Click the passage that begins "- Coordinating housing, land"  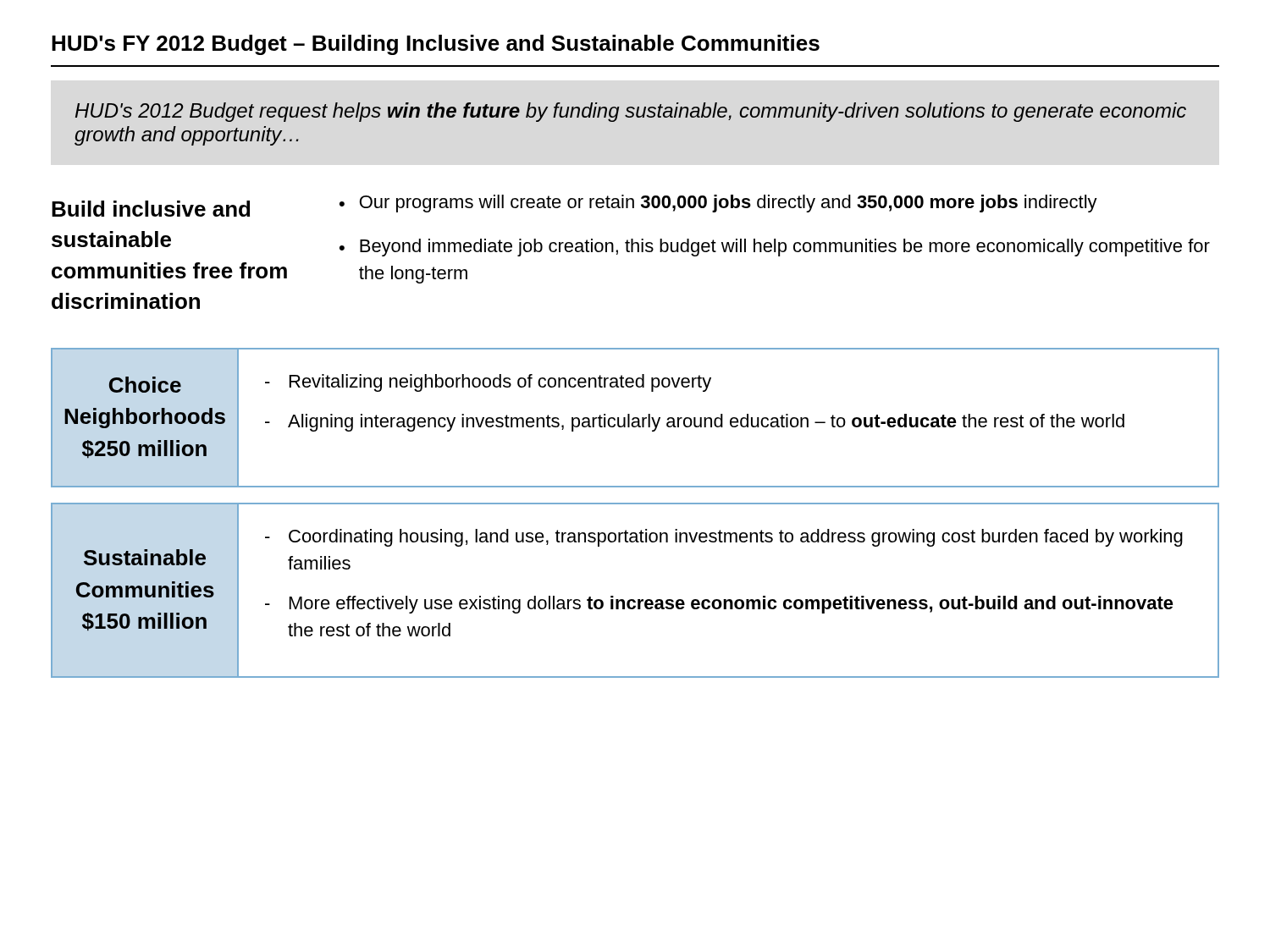[x=728, y=550]
